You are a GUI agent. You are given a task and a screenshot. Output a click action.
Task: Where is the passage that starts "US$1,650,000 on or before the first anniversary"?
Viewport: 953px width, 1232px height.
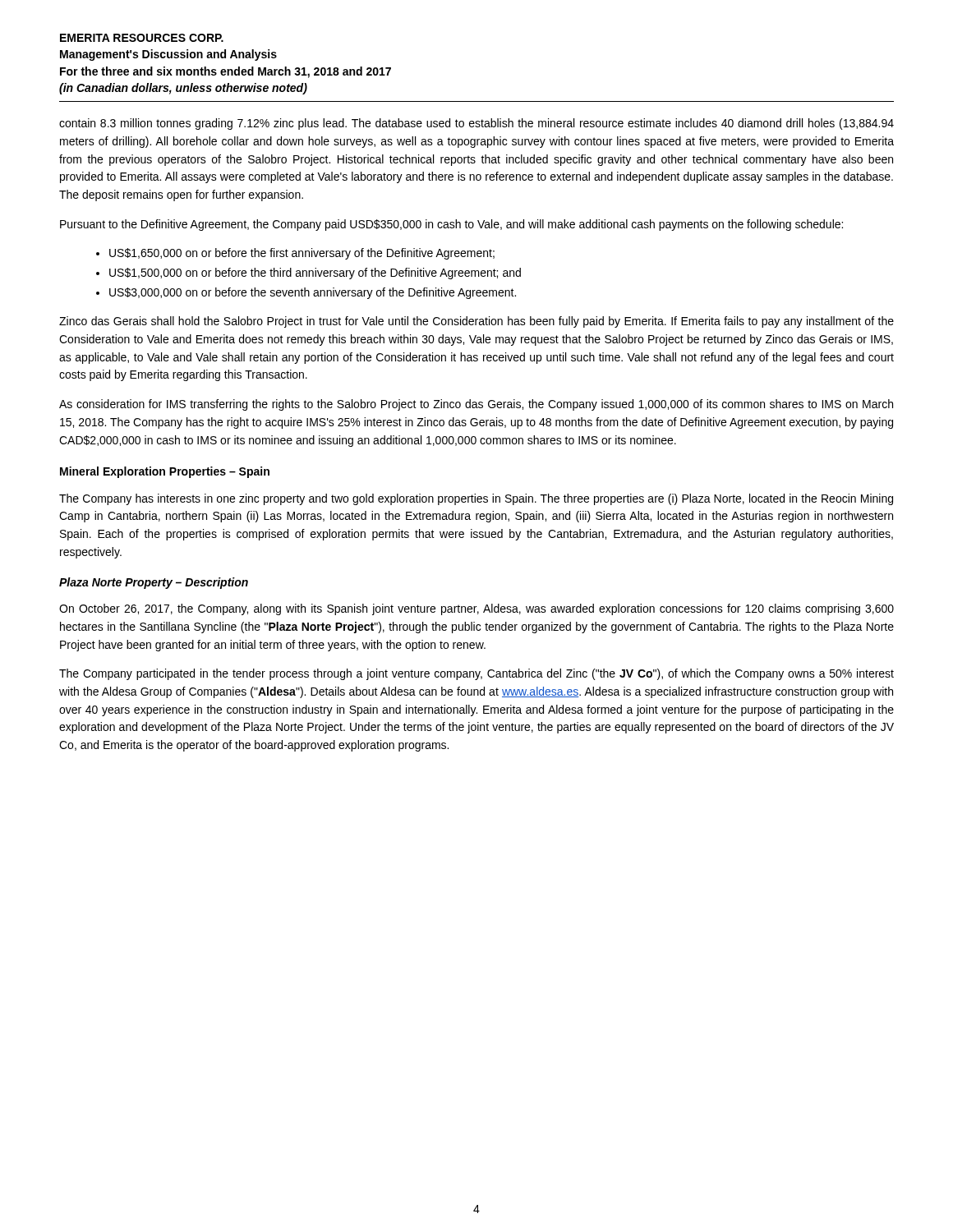(302, 253)
